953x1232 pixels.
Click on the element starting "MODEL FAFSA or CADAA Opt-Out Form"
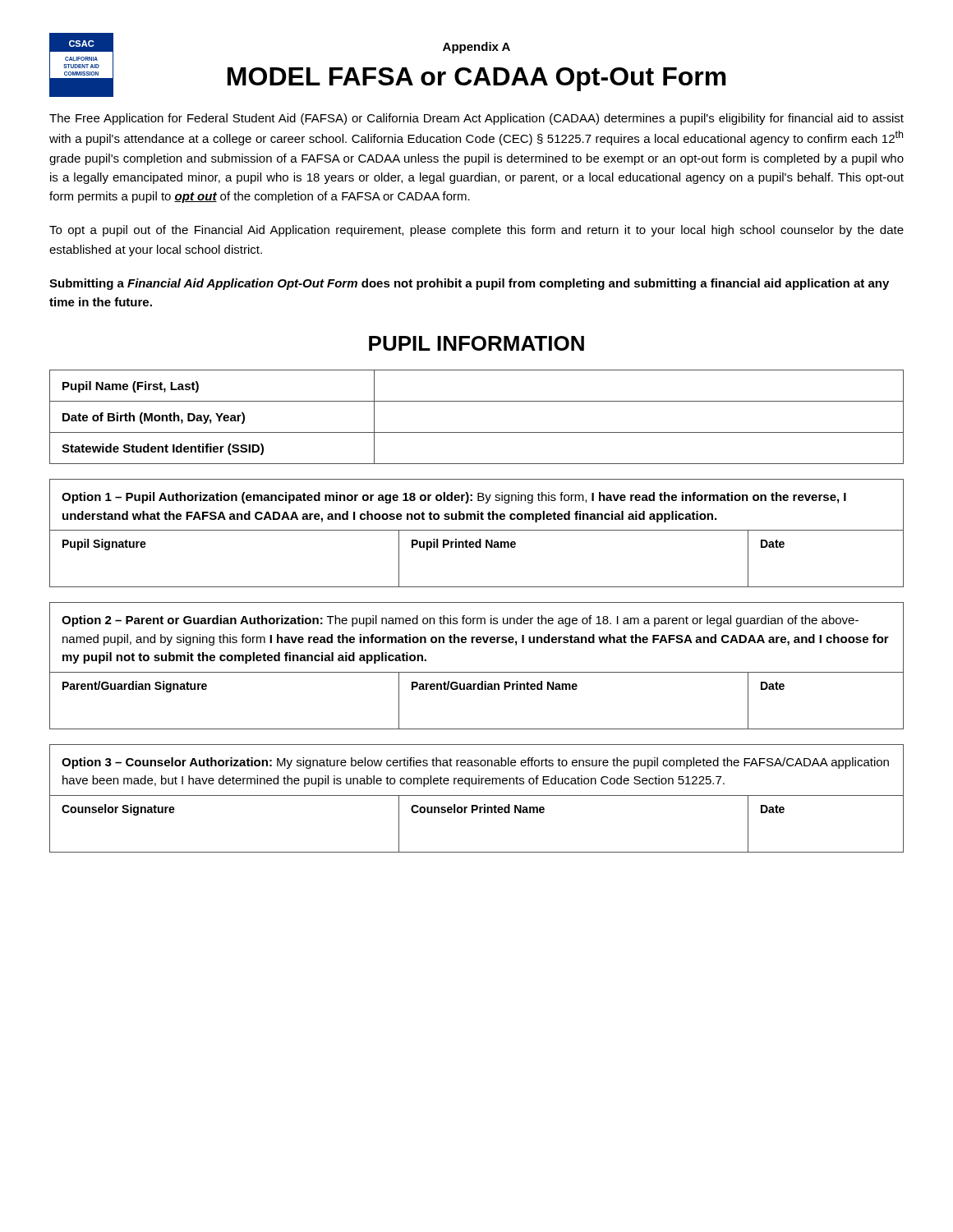click(476, 76)
